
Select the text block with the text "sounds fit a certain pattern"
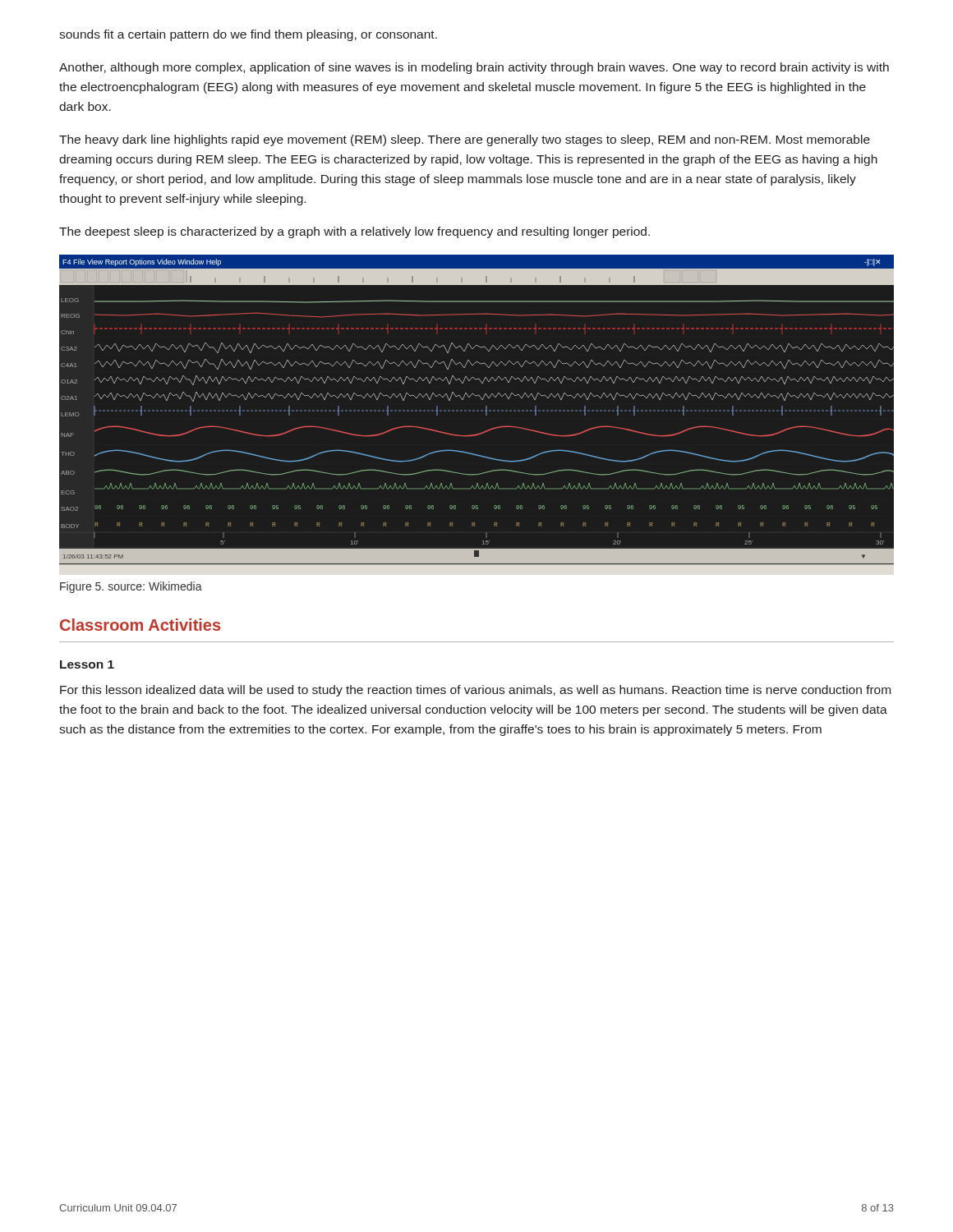pos(249,34)
